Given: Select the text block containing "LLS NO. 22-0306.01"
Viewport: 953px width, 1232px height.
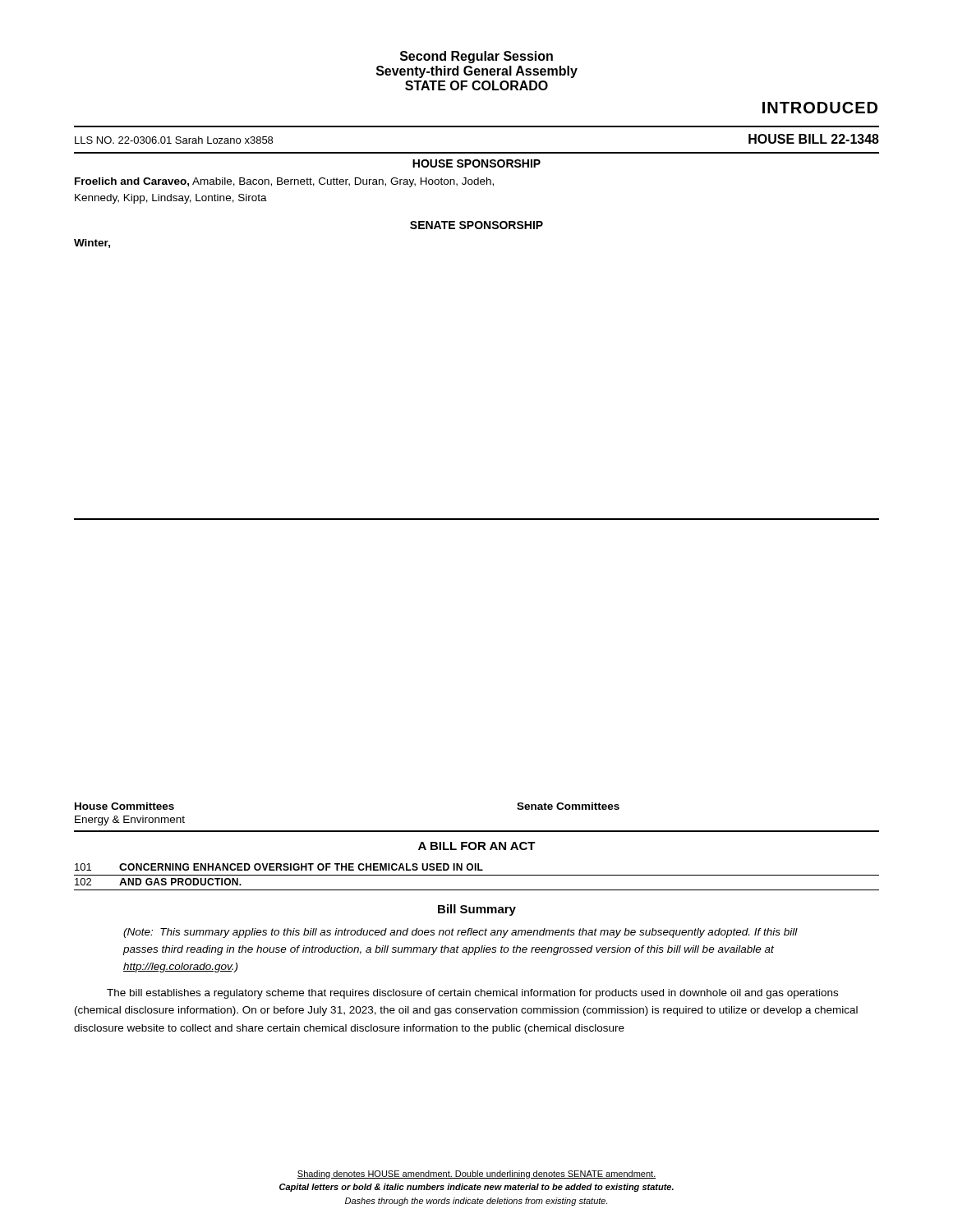Looking at the screenshot, I should [x=476, y=140].
